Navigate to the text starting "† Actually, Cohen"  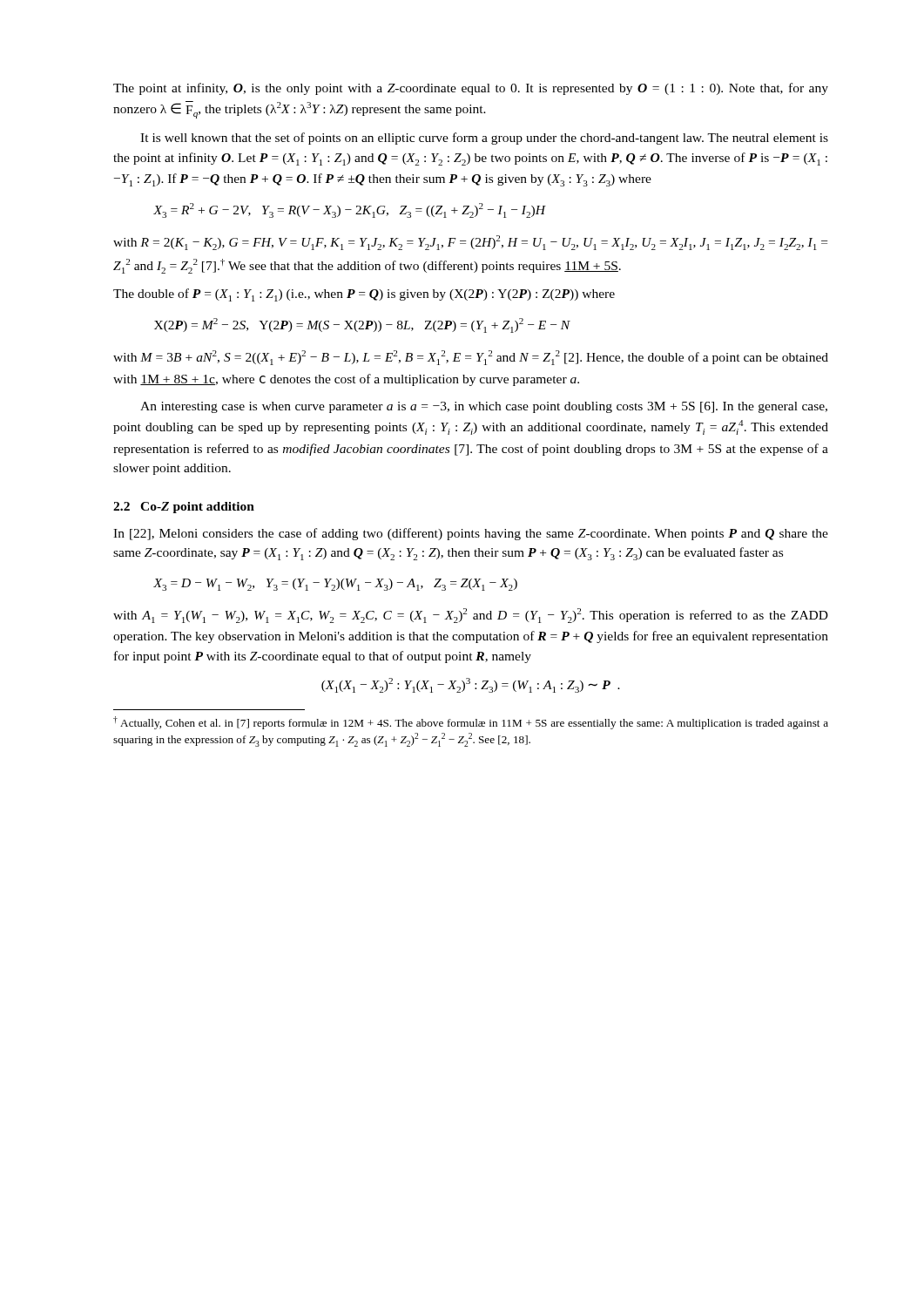point(471,733)
